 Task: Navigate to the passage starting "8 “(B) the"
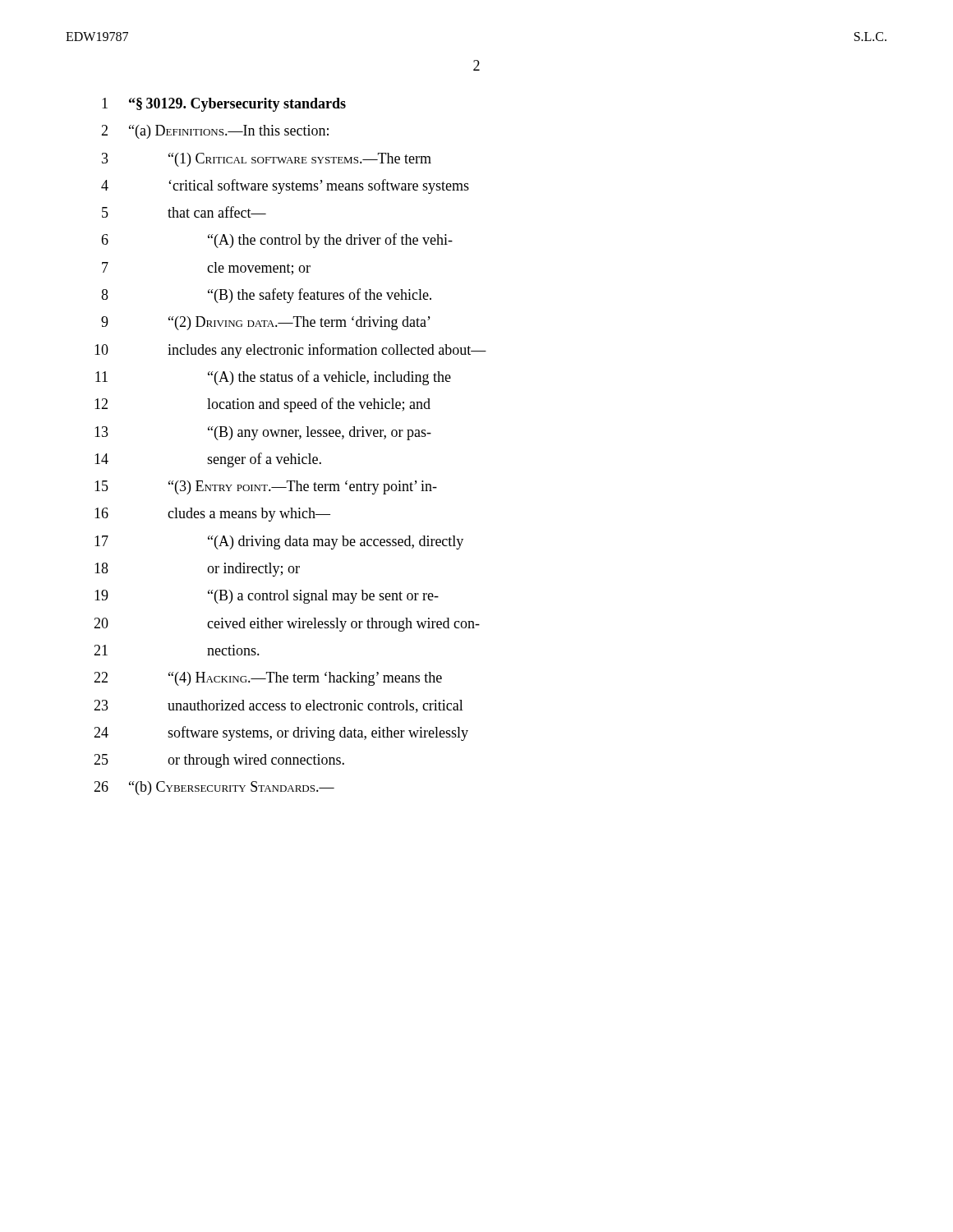(x=266, y=296)
